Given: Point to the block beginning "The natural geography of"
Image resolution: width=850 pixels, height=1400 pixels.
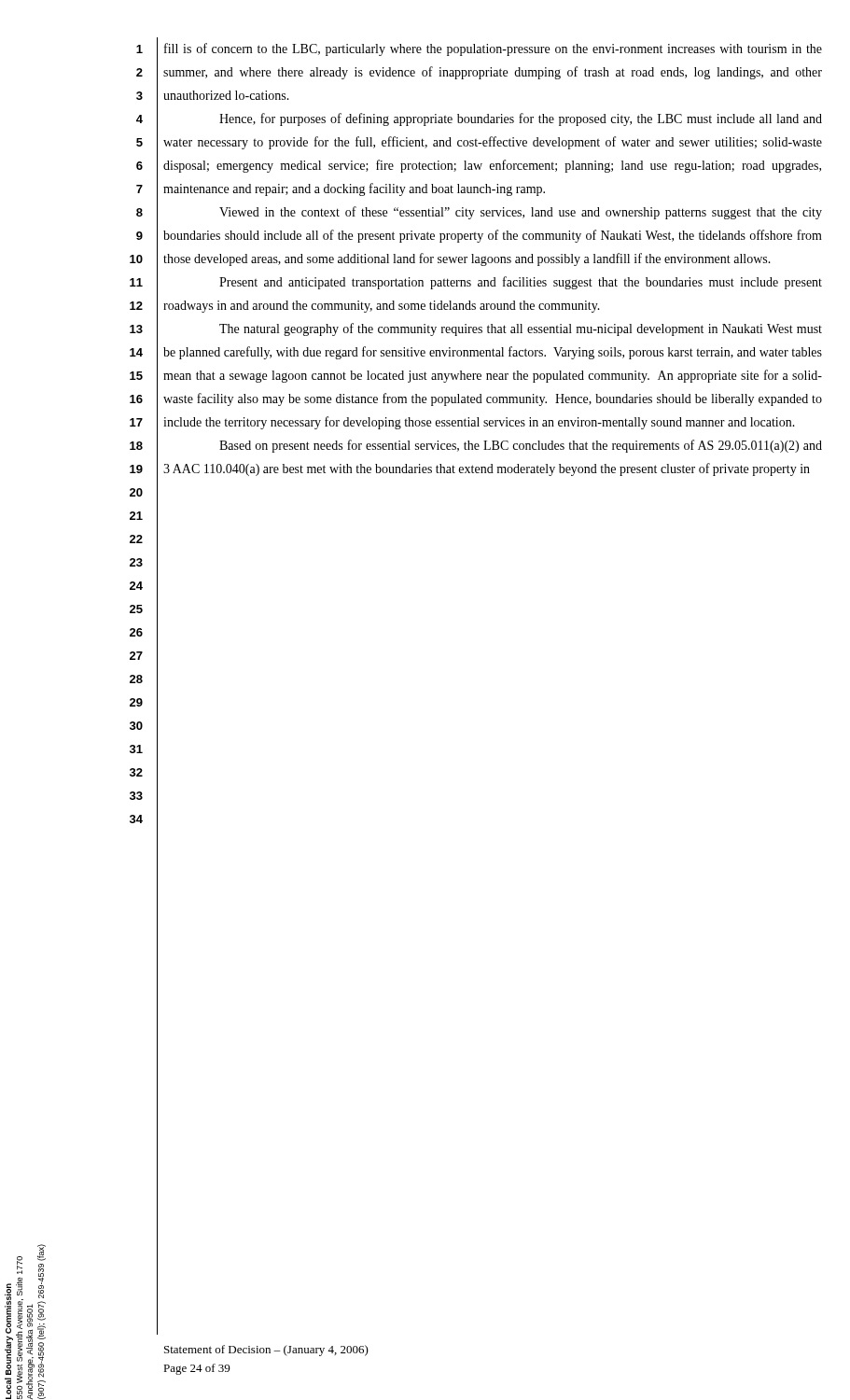Looking at the screenshot, I should coord(493,376).
